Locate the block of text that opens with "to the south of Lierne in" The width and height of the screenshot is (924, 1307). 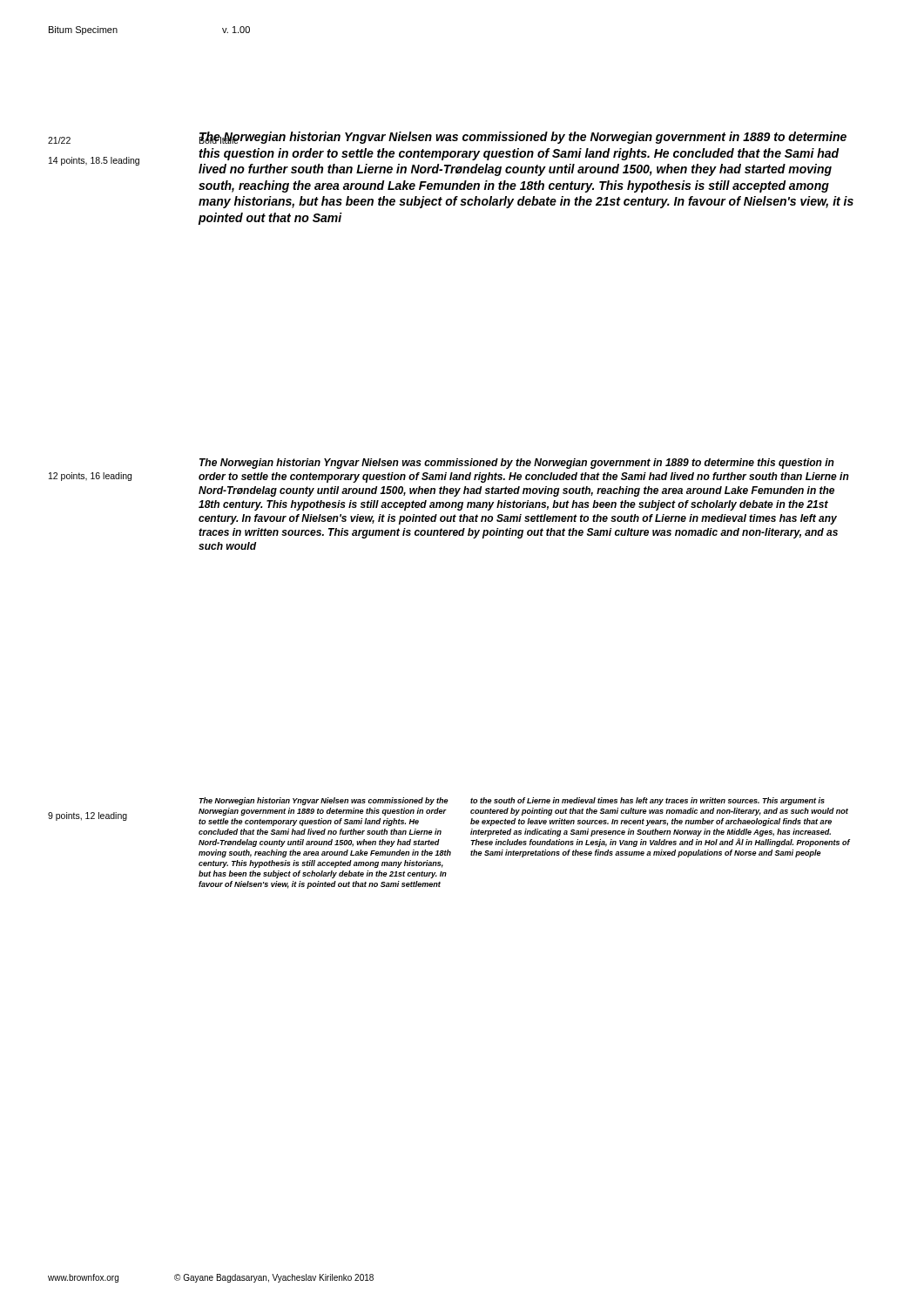tap(660, 827)
